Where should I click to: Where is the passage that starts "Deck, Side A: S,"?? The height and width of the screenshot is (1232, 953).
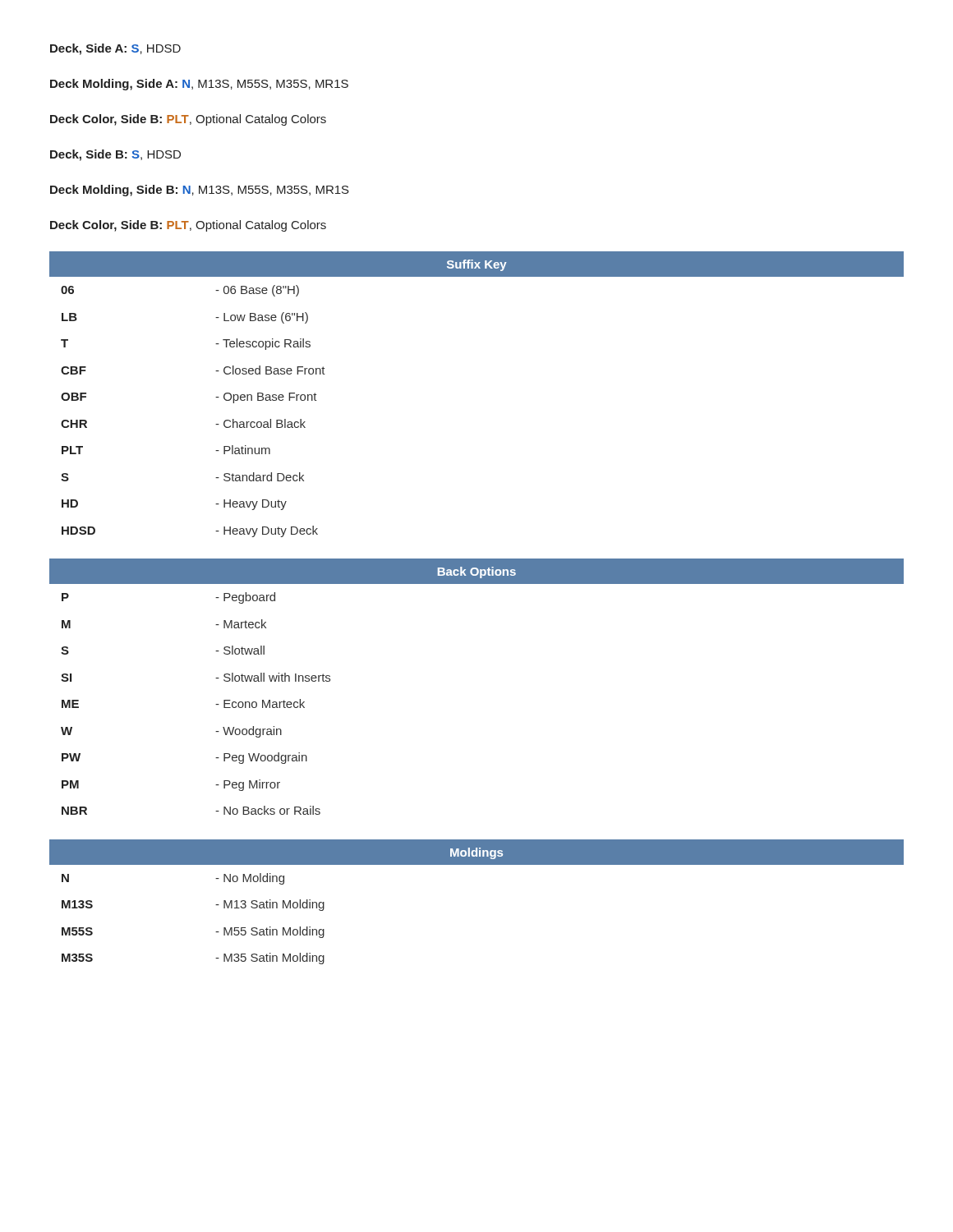pos(115,48)
